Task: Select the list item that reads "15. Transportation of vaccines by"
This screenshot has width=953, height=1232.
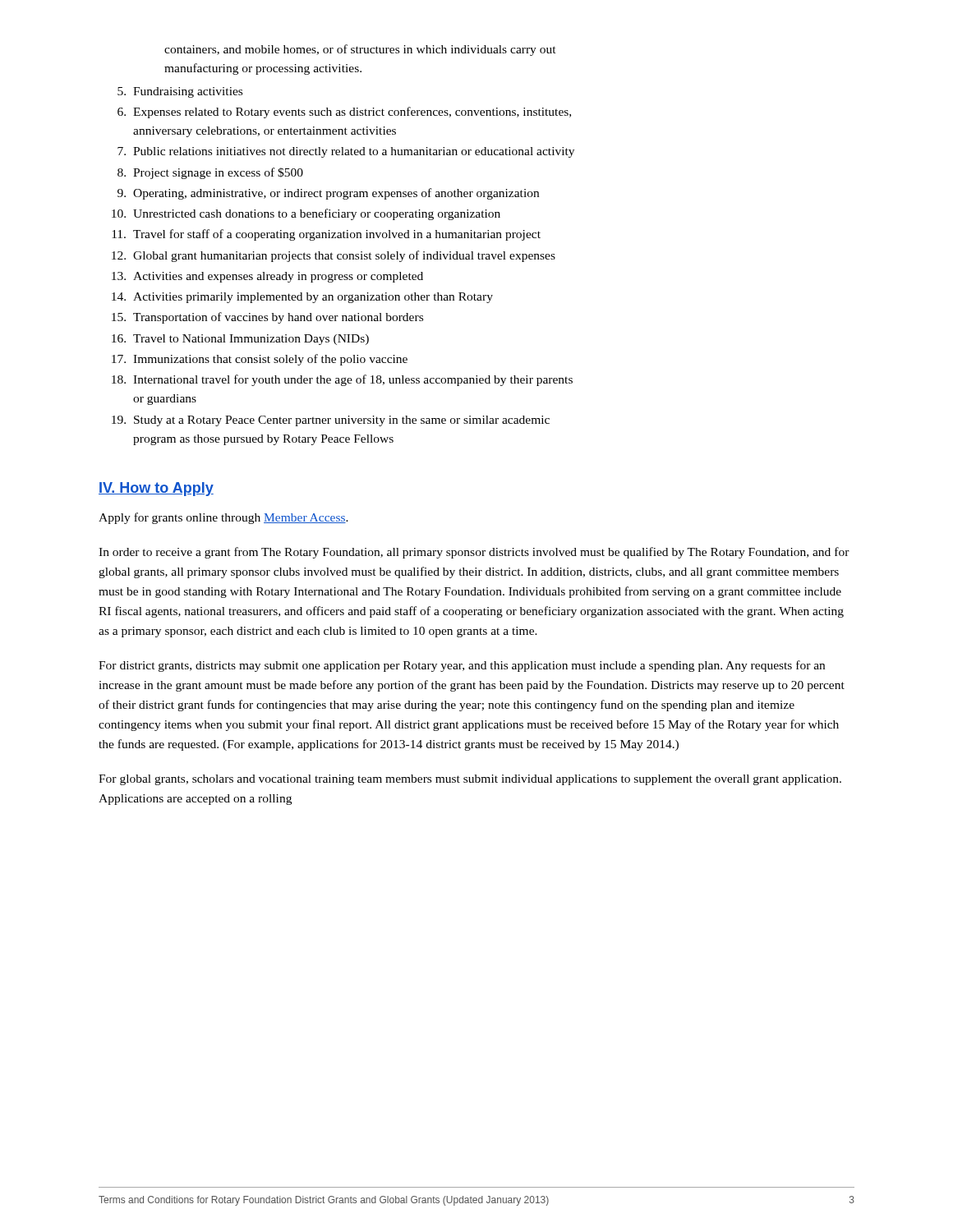Action: (267, 318)
